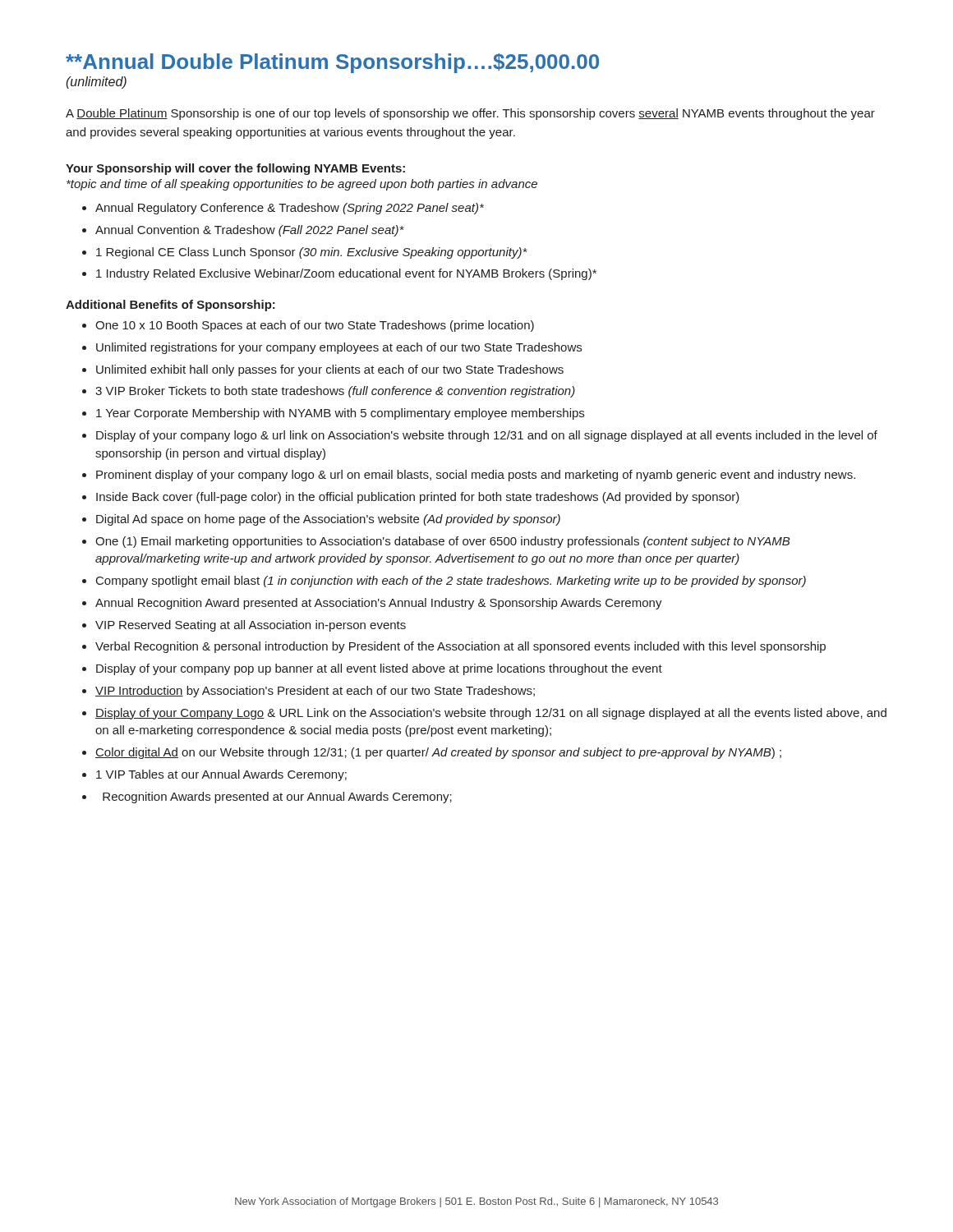Click on the list item with the text "1 Year Corporate Membership with"

coord(340,413)
